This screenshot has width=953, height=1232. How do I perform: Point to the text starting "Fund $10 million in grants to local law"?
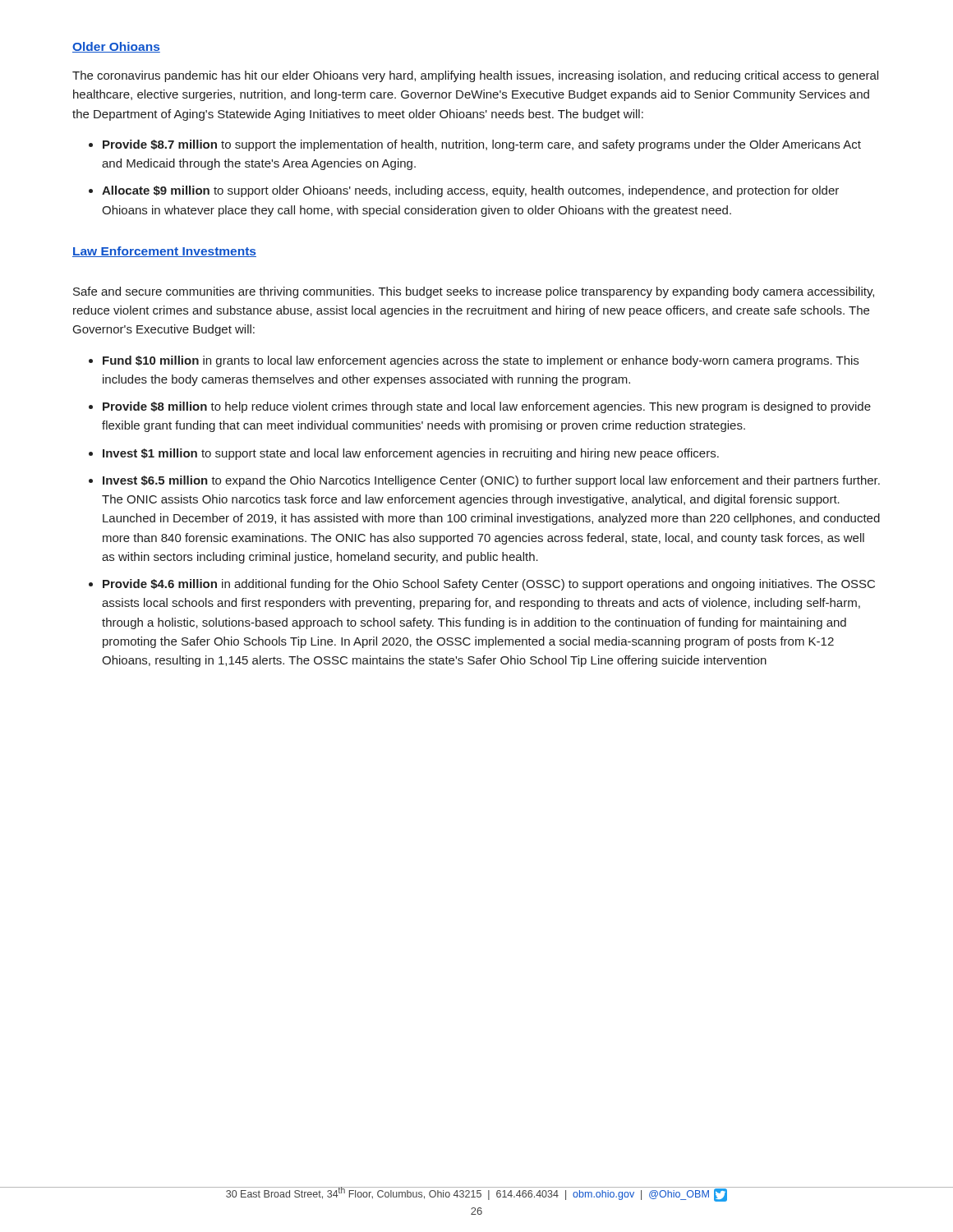pos(481,369)
